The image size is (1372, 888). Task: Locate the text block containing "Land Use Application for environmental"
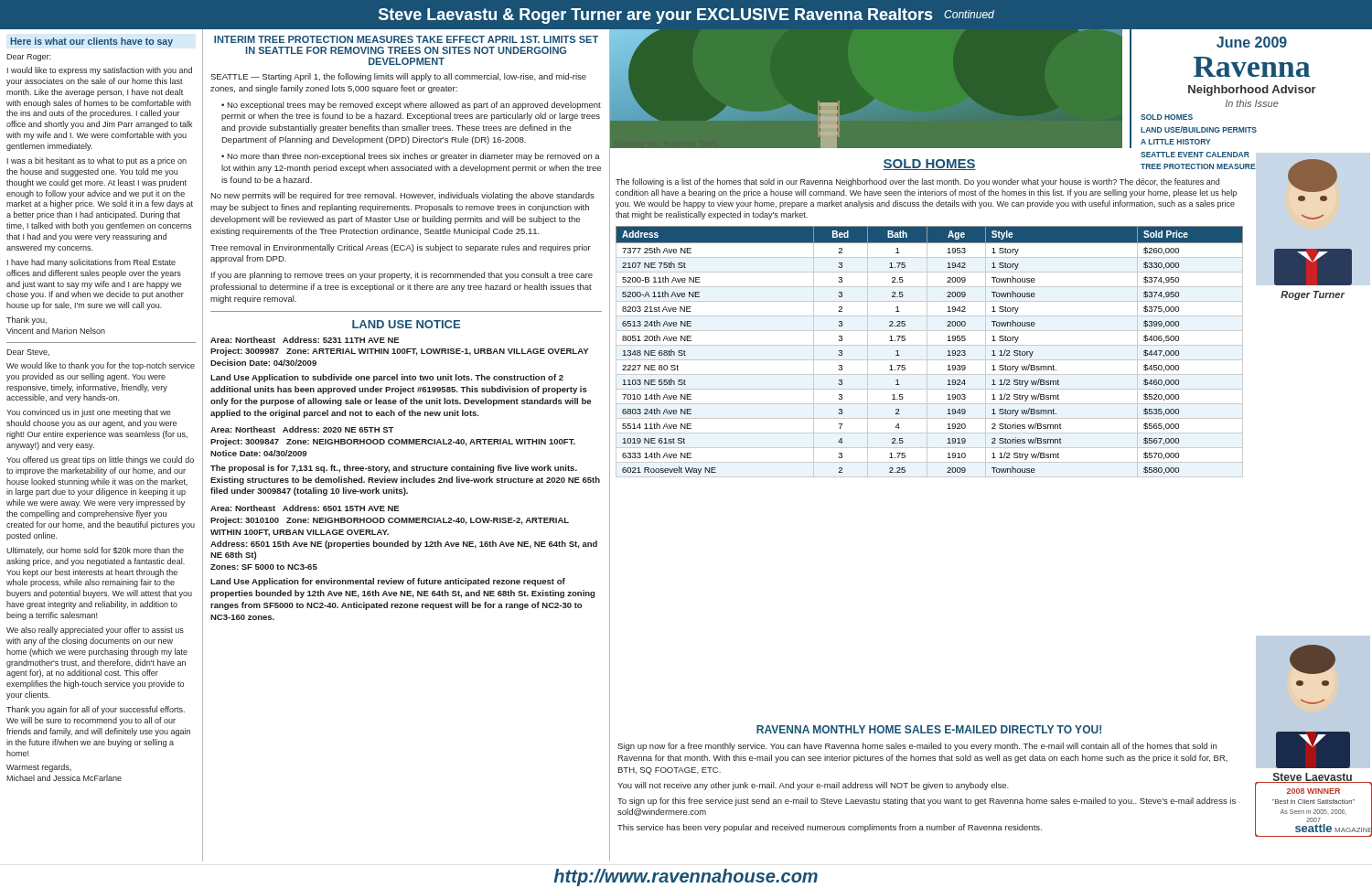403,599
